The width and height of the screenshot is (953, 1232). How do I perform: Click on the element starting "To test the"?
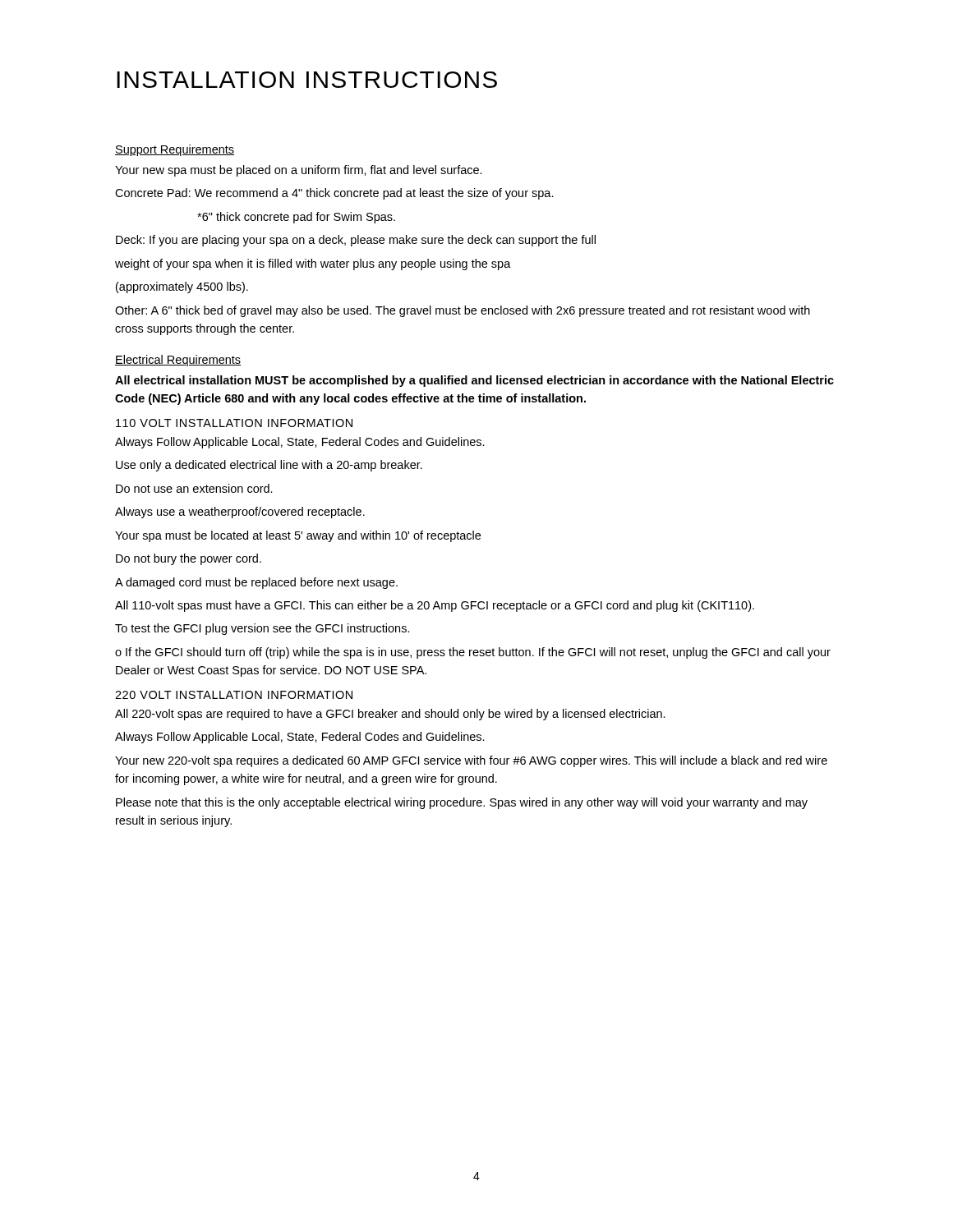(x=263, y=629)
